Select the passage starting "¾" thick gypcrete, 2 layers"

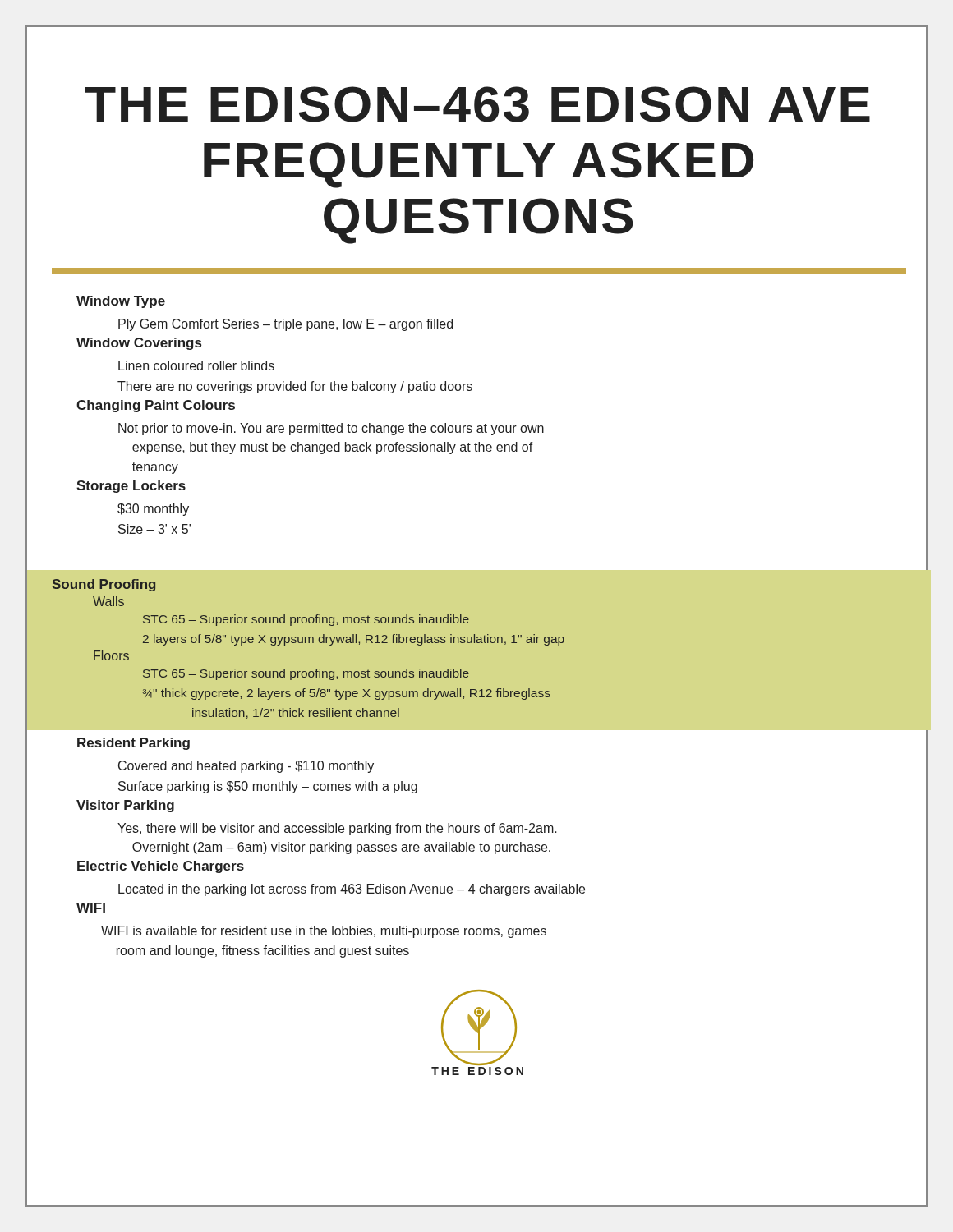coord(346,693)
